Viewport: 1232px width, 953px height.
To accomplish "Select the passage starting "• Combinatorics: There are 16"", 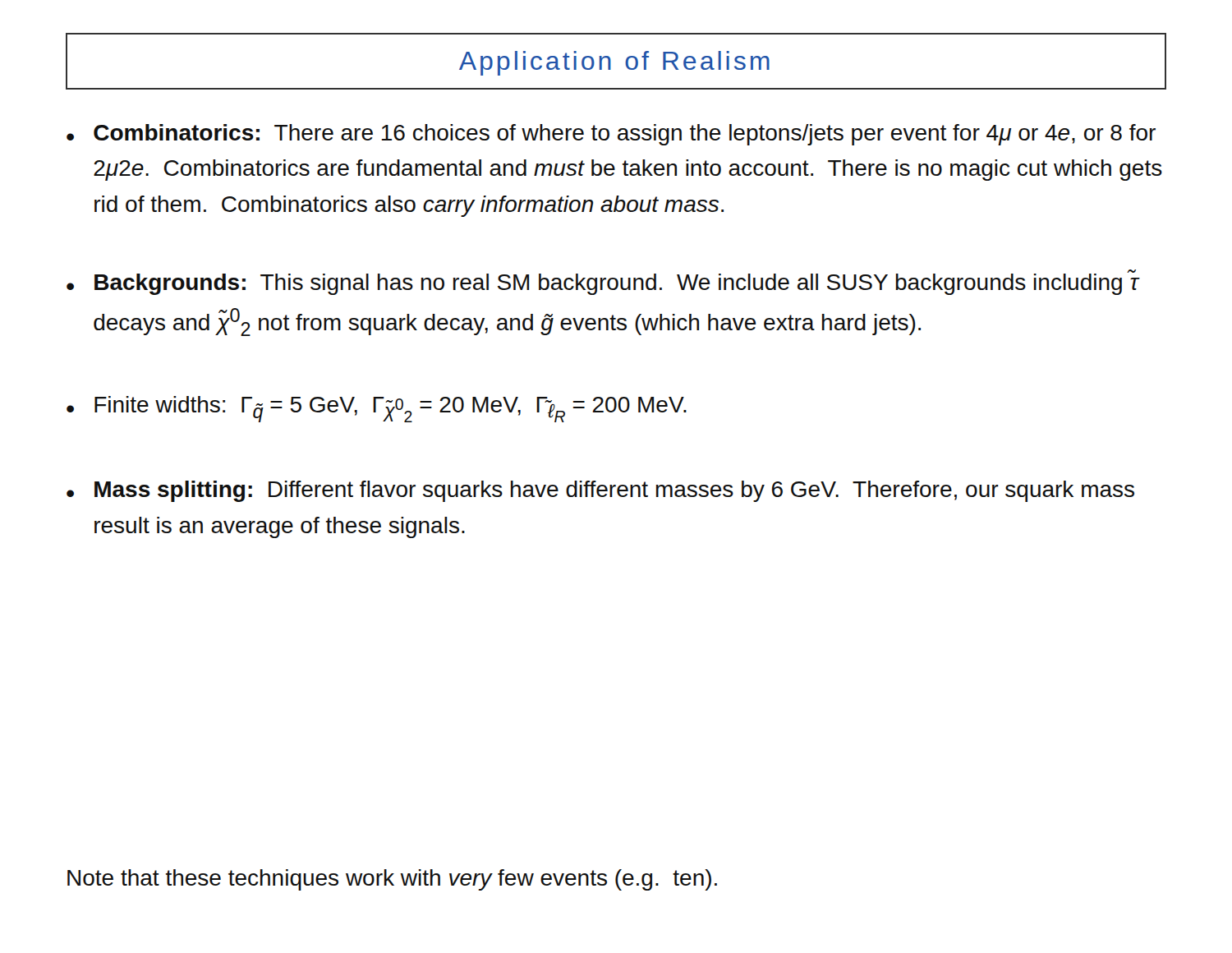I will (x=616, y=168).
